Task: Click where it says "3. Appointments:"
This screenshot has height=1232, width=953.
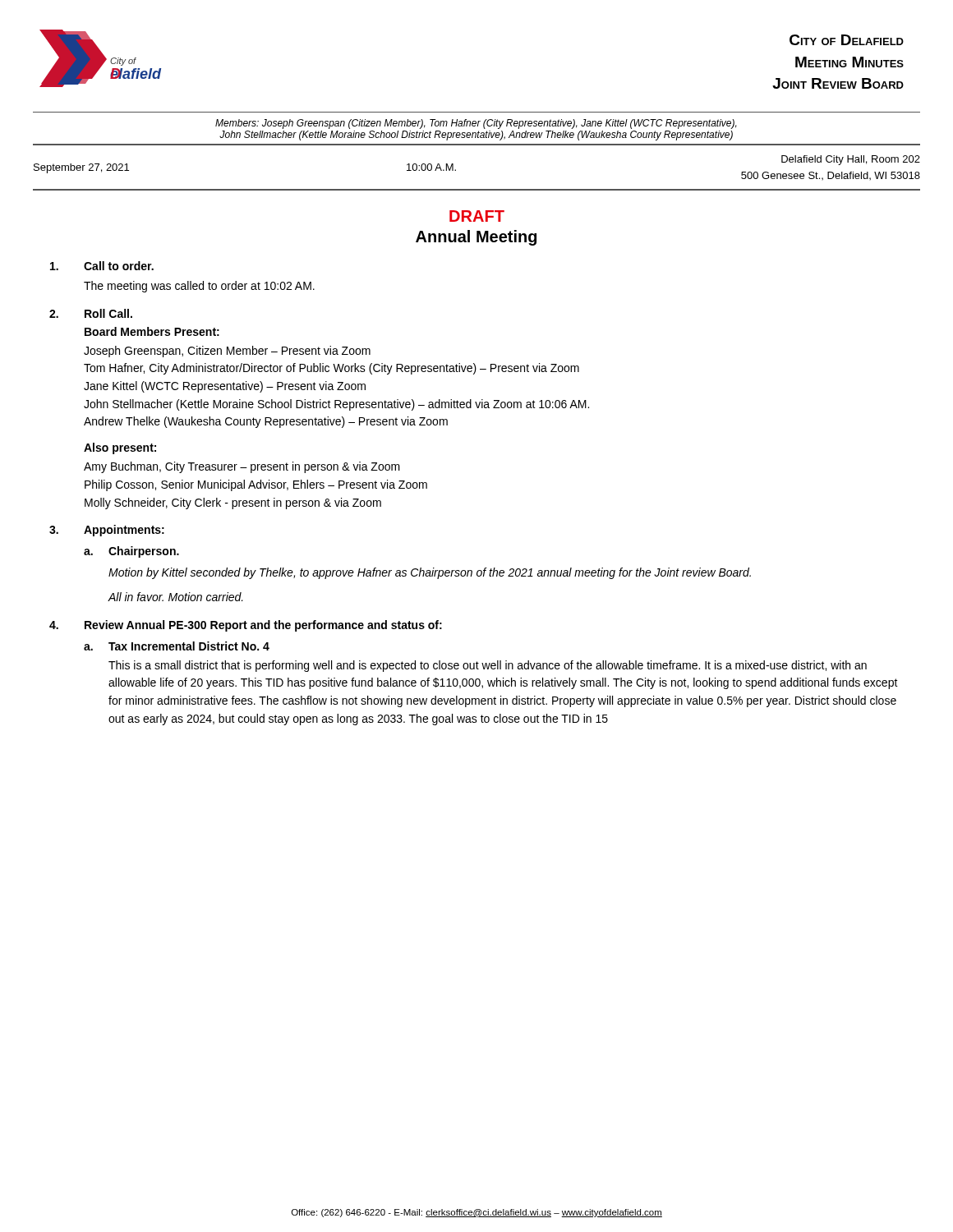Action: (x=107, y=530)
